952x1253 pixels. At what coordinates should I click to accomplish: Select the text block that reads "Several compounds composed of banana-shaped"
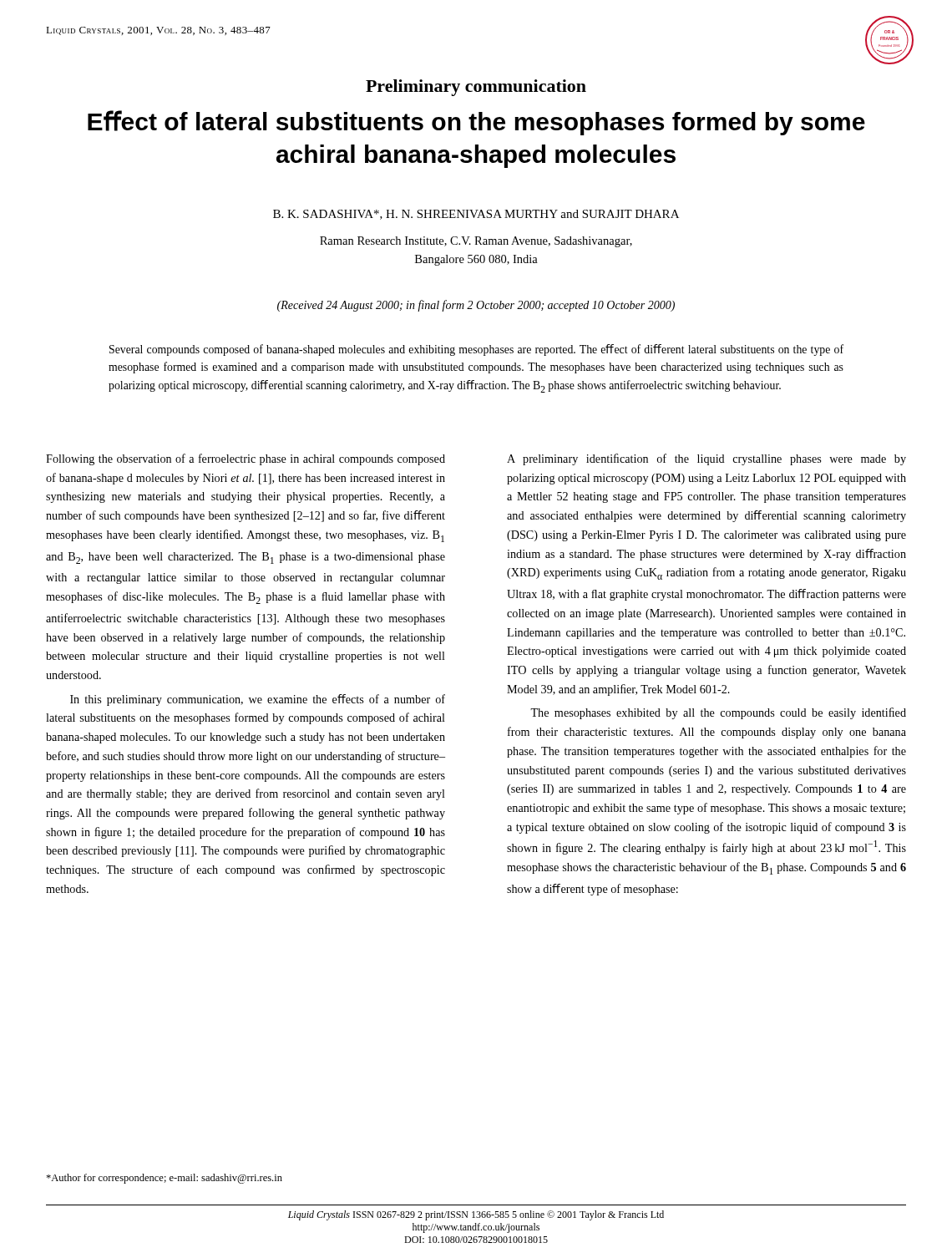[x=476, y=369]
